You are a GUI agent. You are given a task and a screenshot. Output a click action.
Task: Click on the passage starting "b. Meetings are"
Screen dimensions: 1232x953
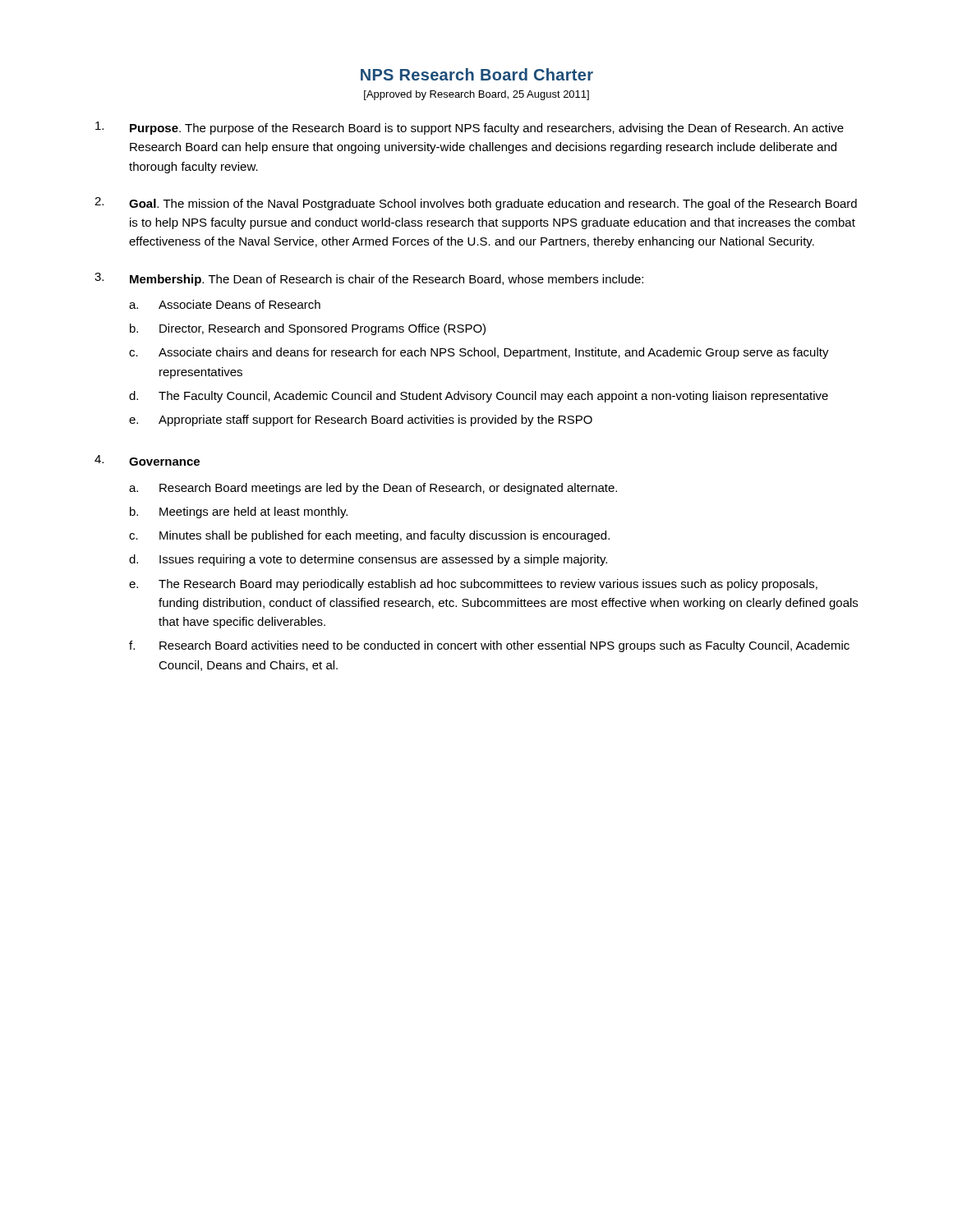coord(239,513)
